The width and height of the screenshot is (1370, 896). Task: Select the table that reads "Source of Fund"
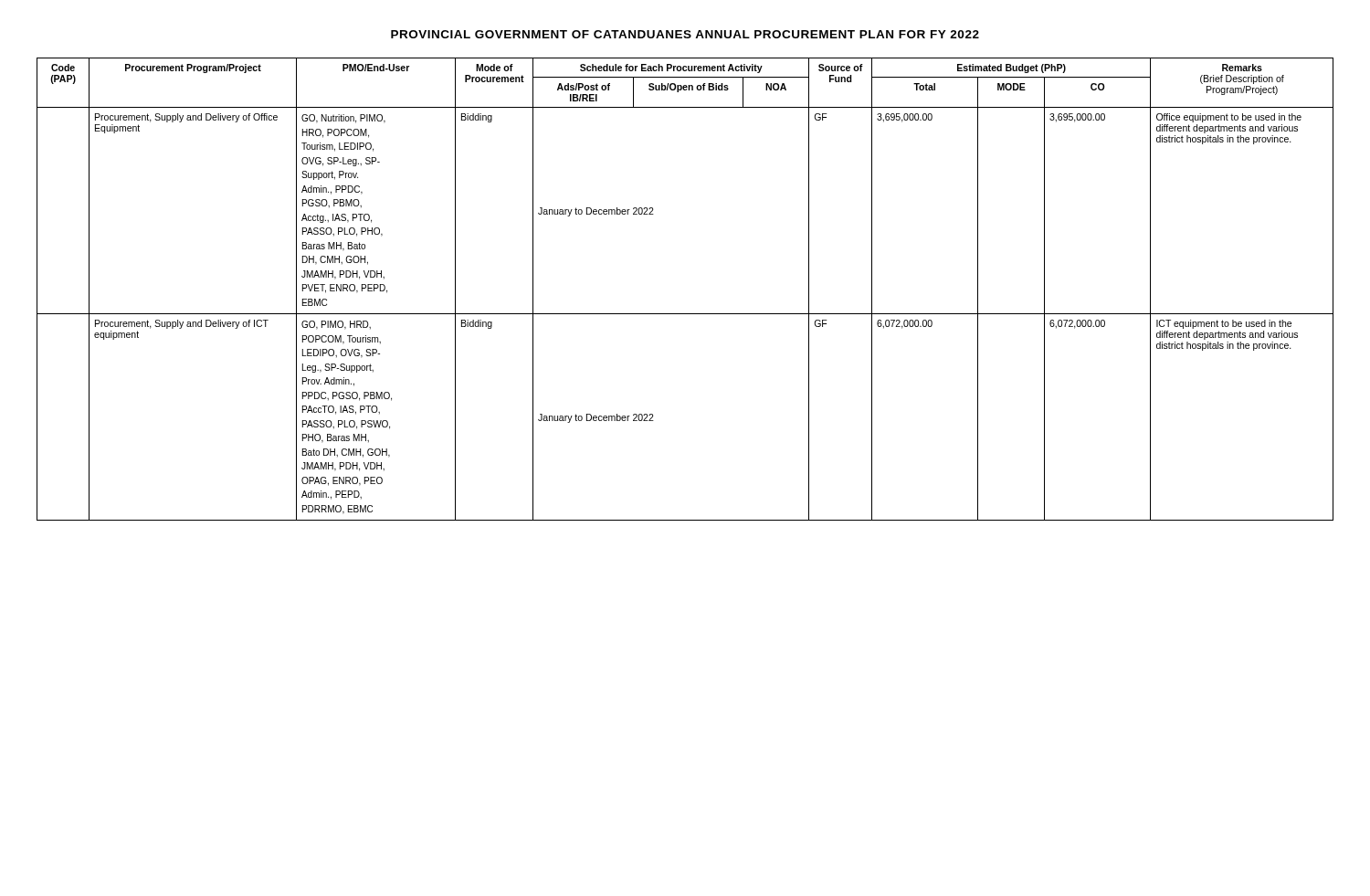[685, 289]
